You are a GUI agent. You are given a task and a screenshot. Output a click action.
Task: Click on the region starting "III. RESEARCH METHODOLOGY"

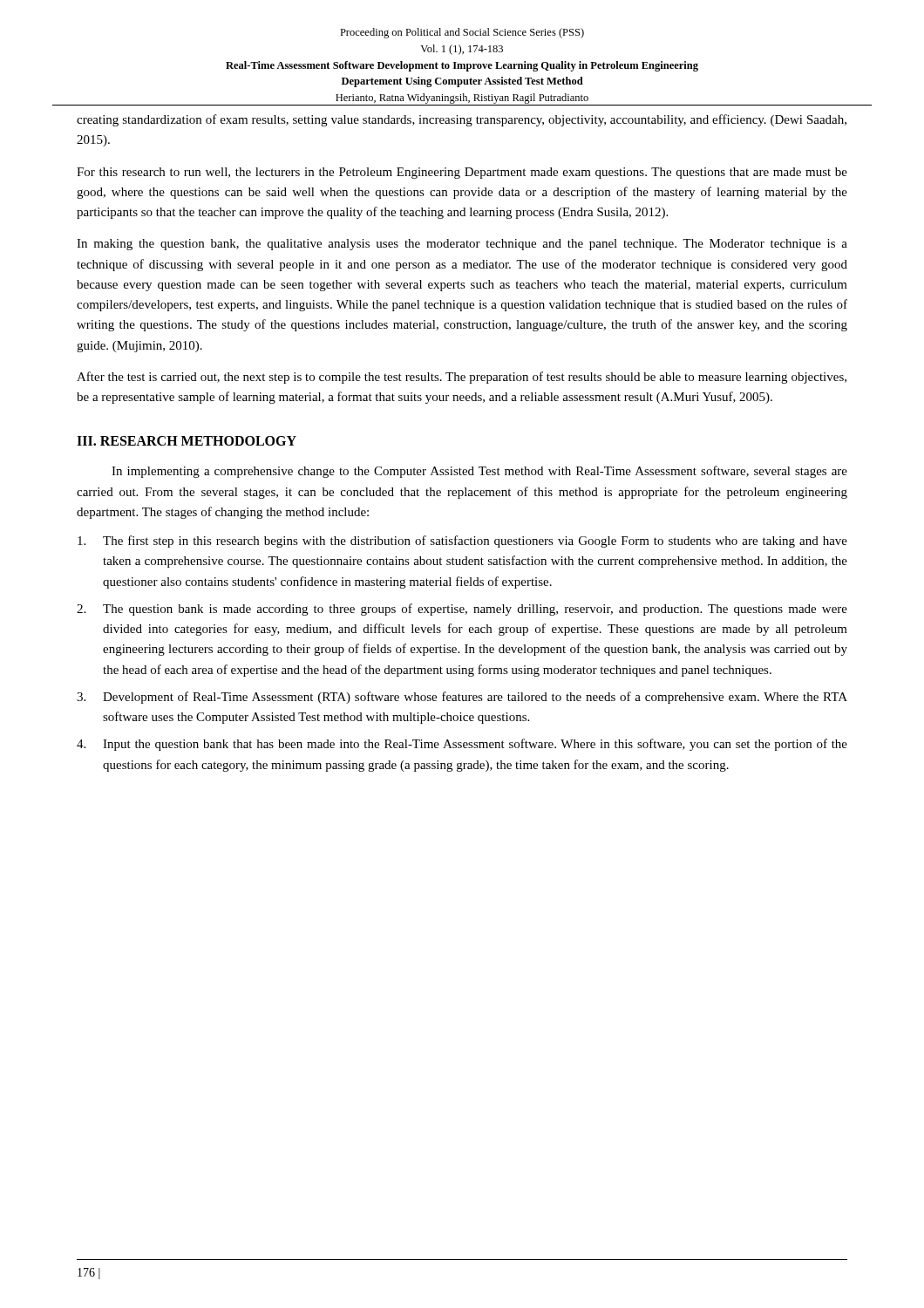click(x=187, y=441)
